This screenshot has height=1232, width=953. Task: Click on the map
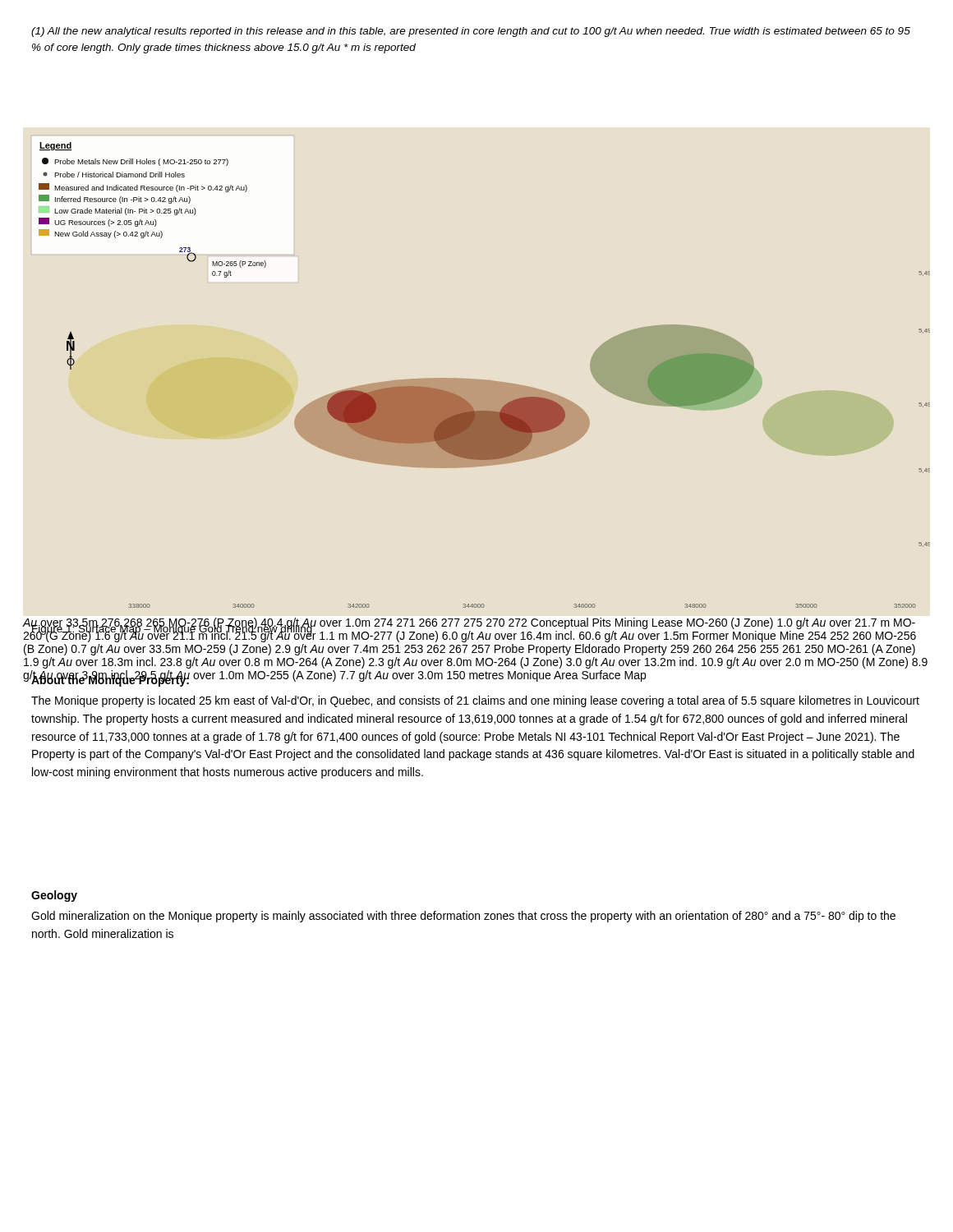pos(476,372)
